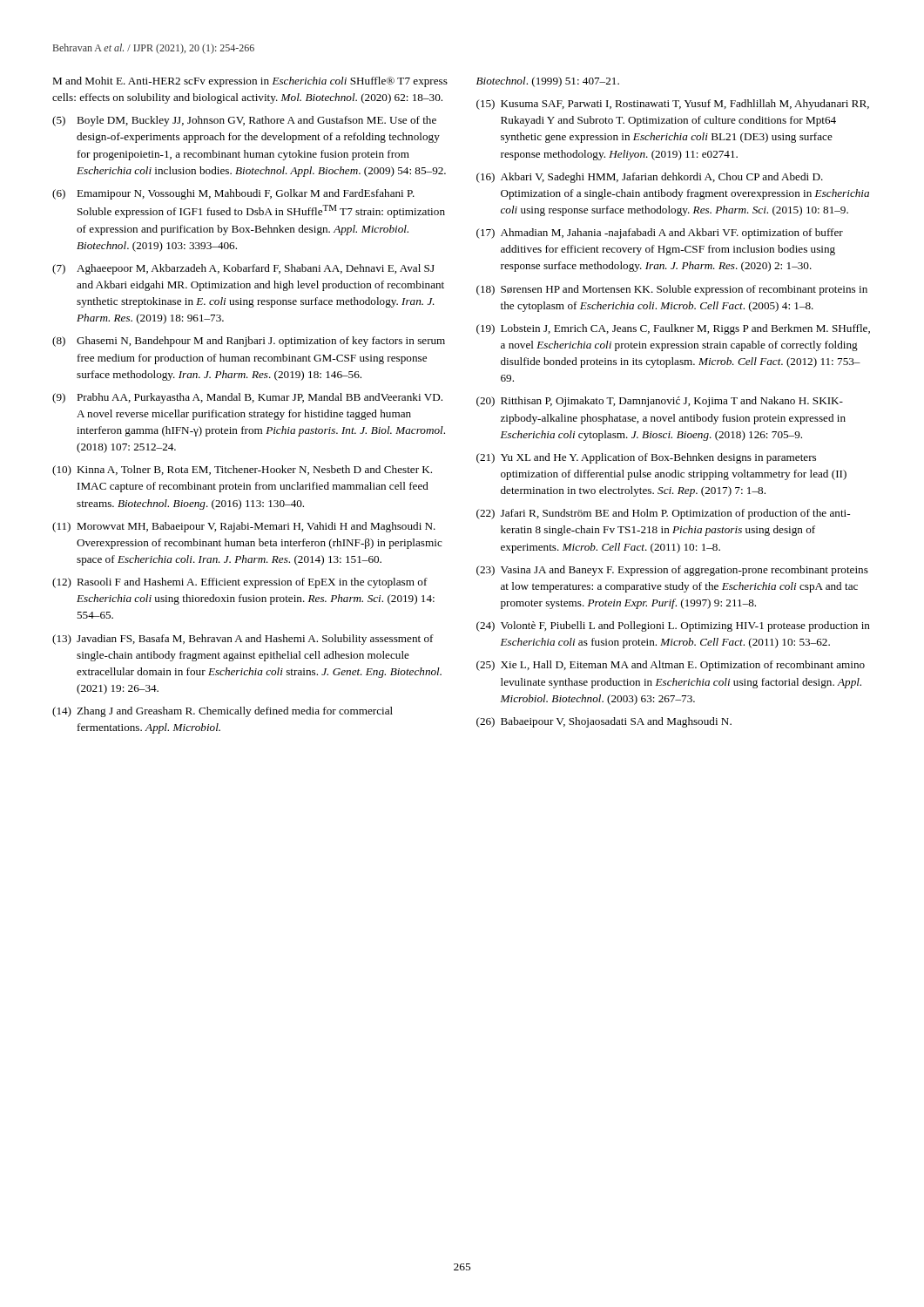Image resolution: width=924 pixels, height=1307 pixels.
Task: Select the text starting "(8) Ghasemi N, Bandehpour M and Ranjbari"
Action: click(250, 357)
